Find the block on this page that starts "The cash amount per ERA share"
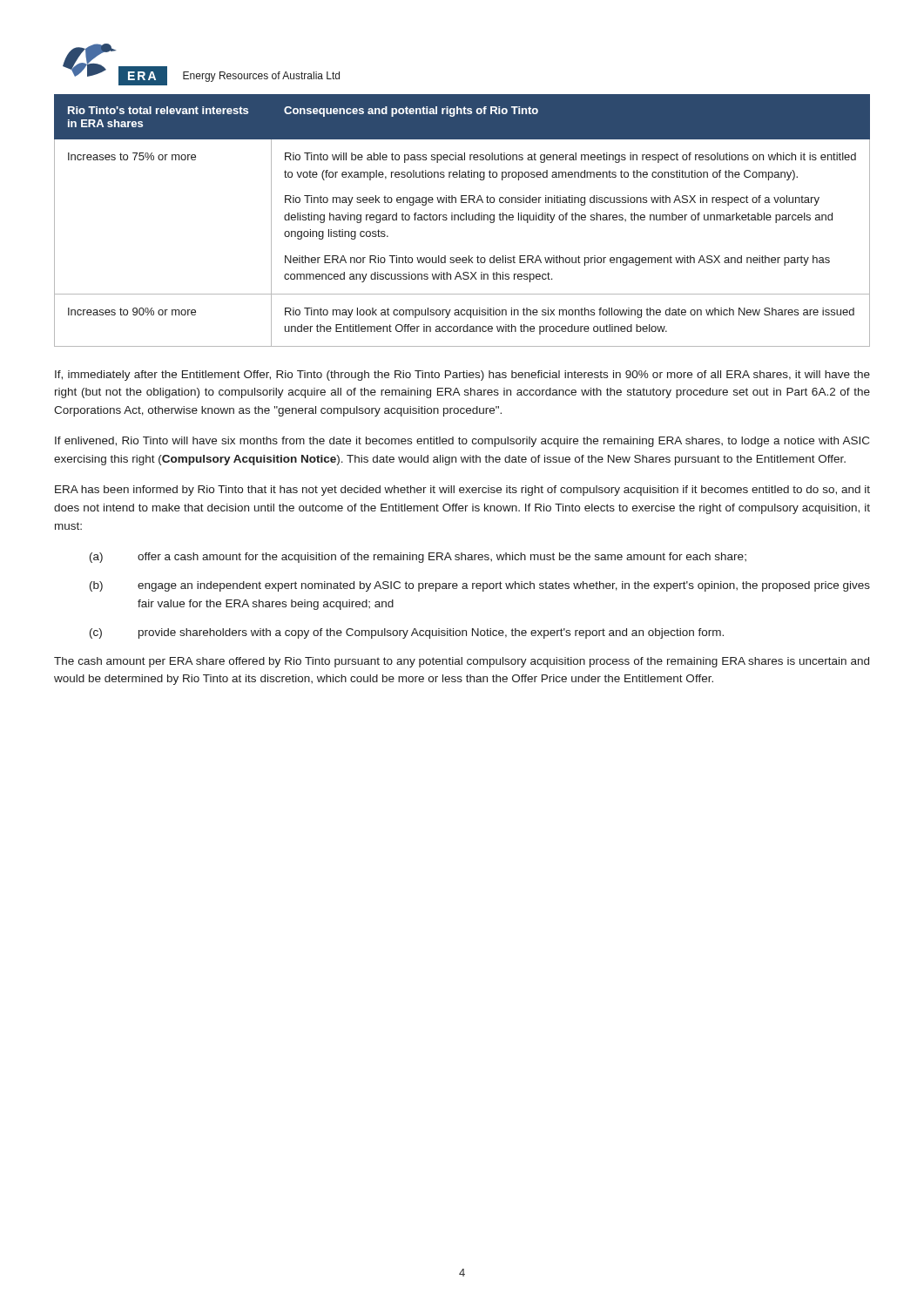The width and height of the screenshot is (924, 1307). [x=462, y=670]
